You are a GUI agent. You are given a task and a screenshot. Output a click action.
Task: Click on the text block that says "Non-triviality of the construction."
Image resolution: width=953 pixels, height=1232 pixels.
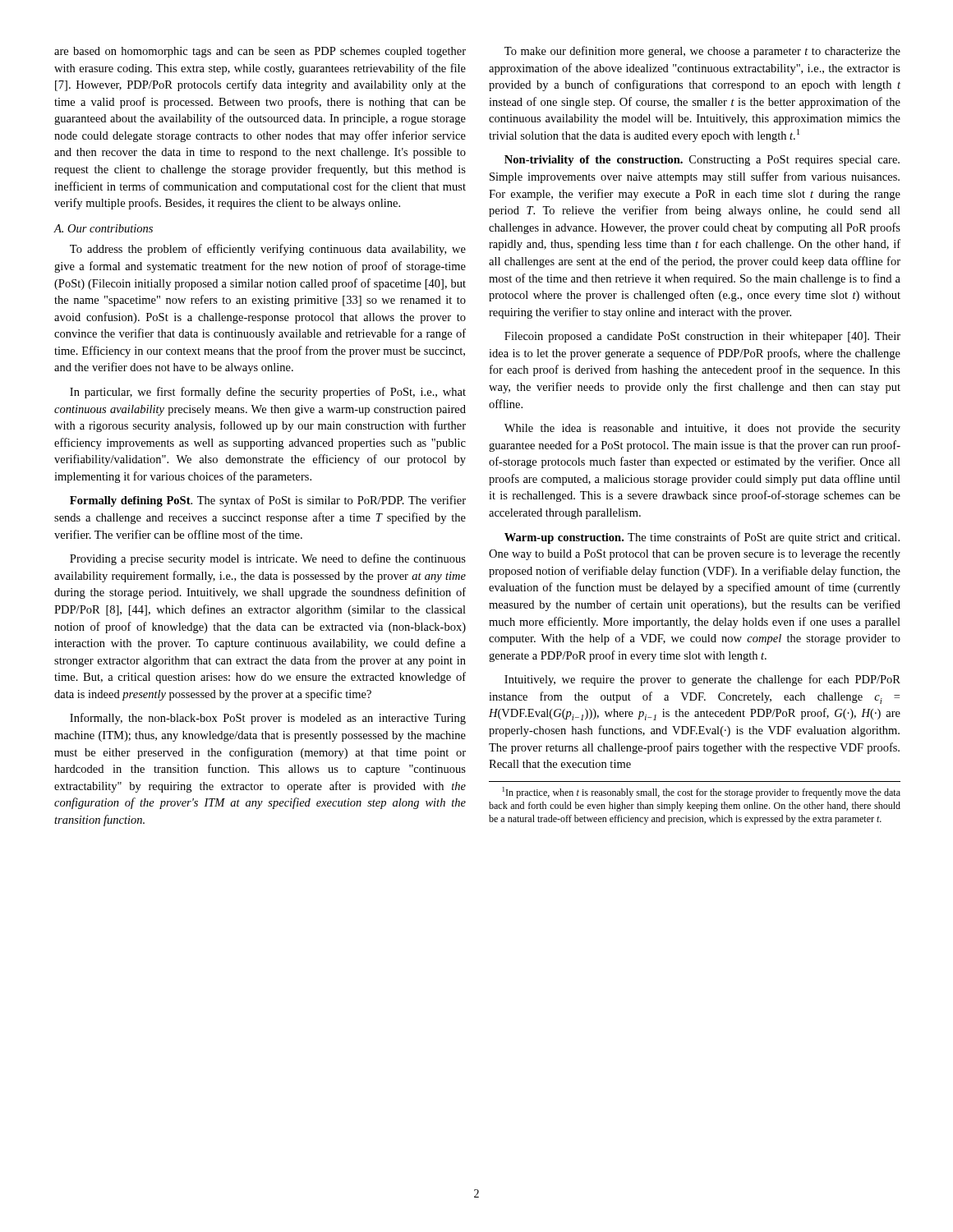pos(695,336)
